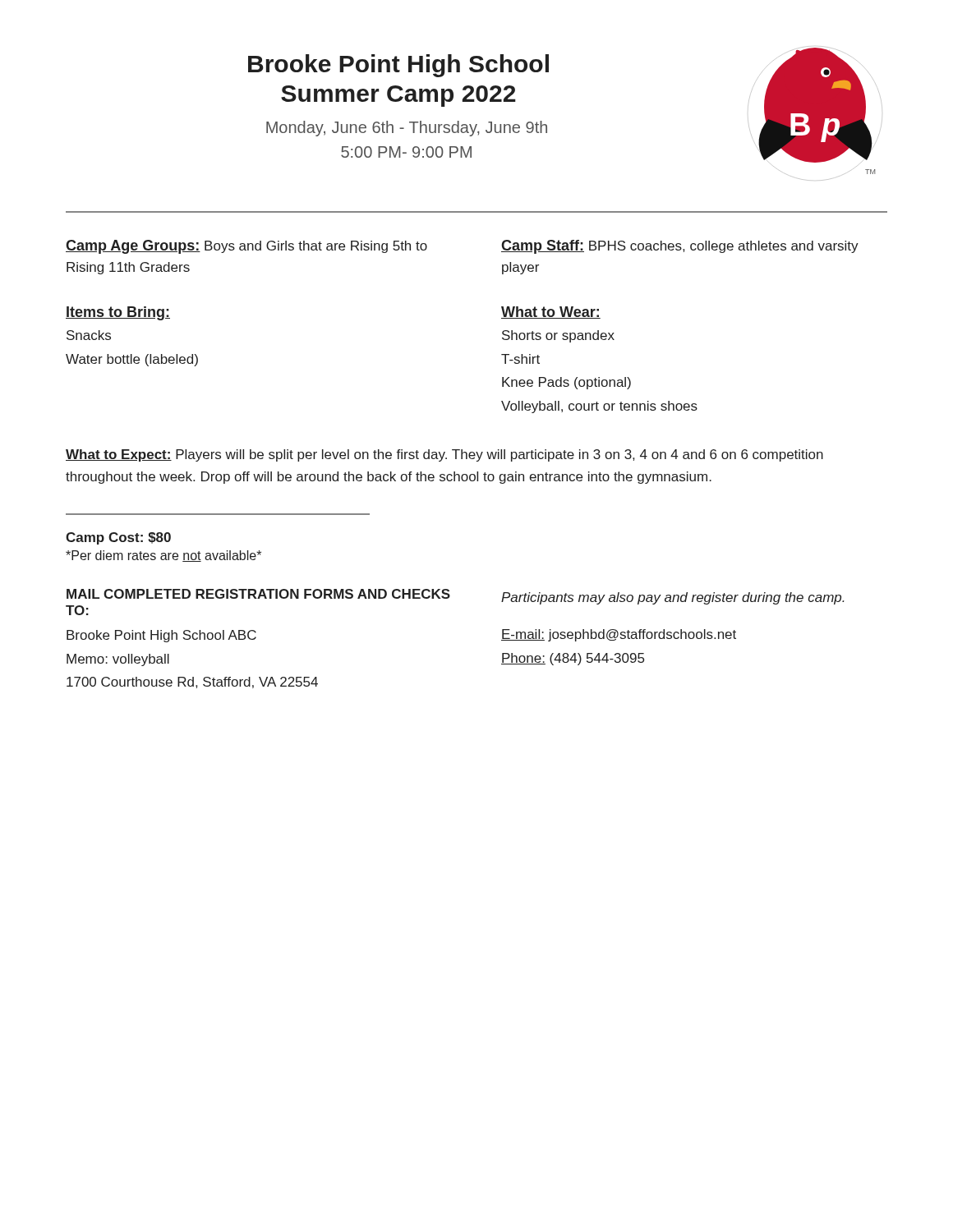
Task: Select the text containing "Items to Bring: Snacks Water bottle (labeled)"
Action: 118,313
